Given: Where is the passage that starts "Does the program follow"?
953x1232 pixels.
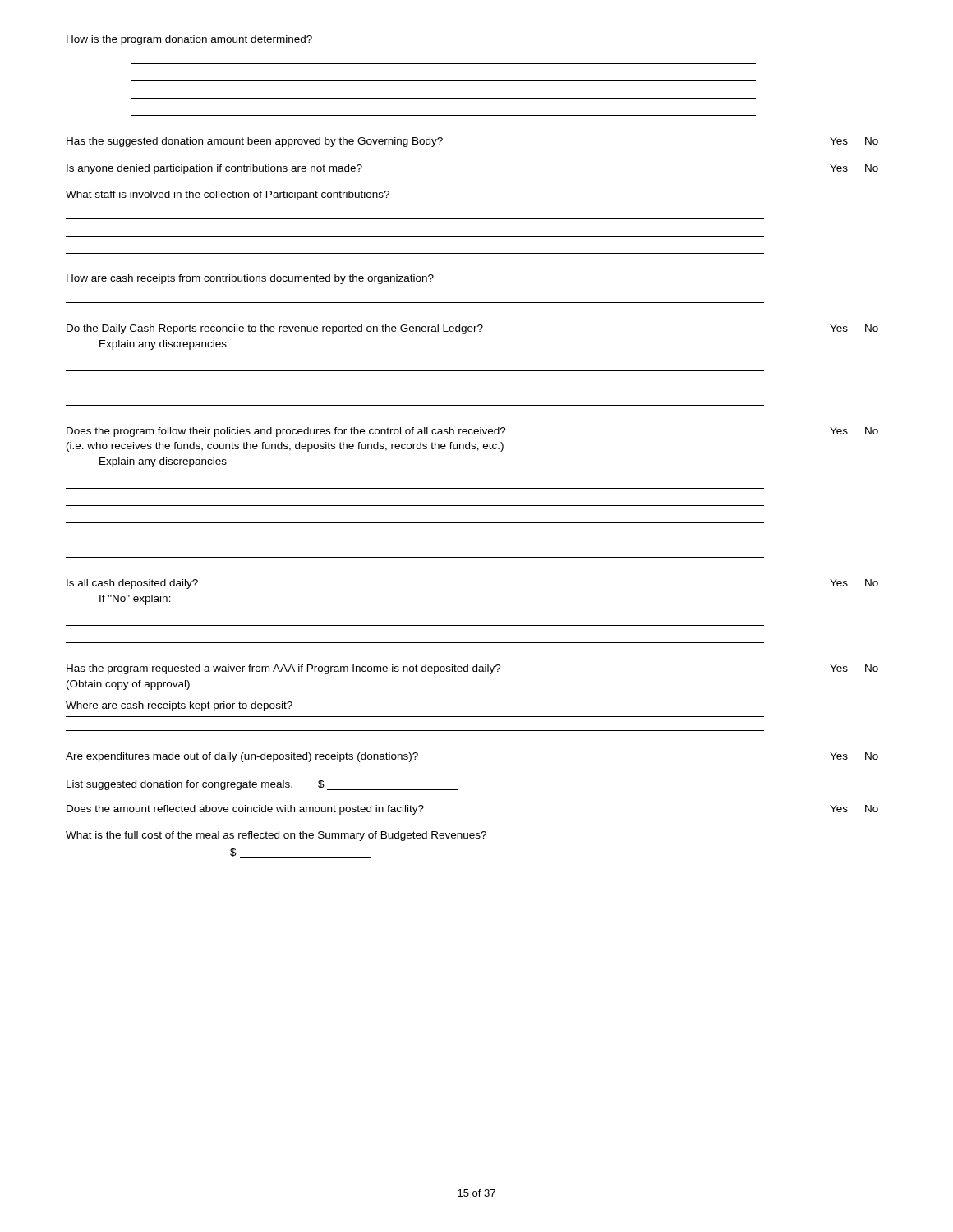Looking at the screenshot, I should tap(476, 447).
